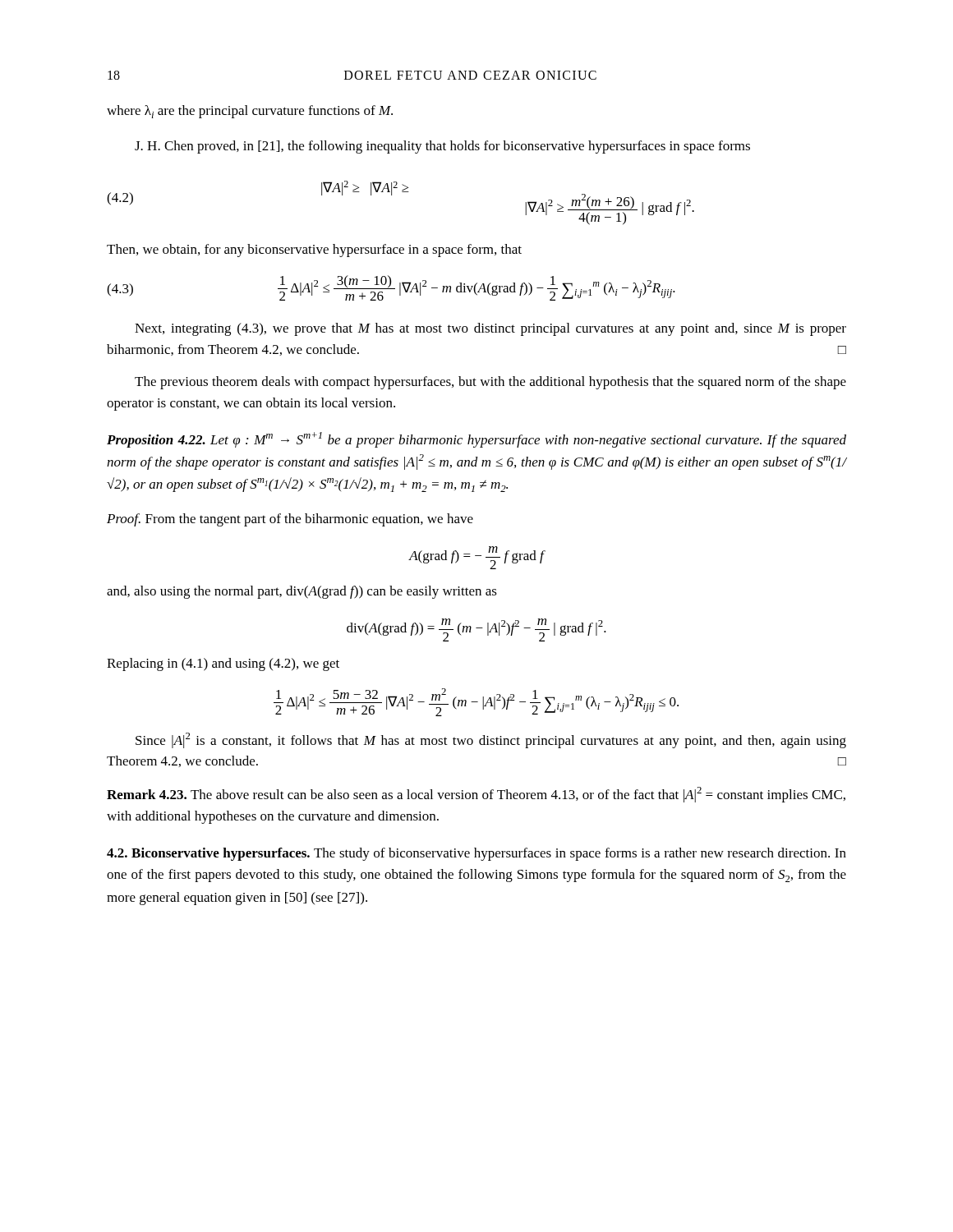Find the text block that says "Next, integrating (4.3), we"

[476, 339]
